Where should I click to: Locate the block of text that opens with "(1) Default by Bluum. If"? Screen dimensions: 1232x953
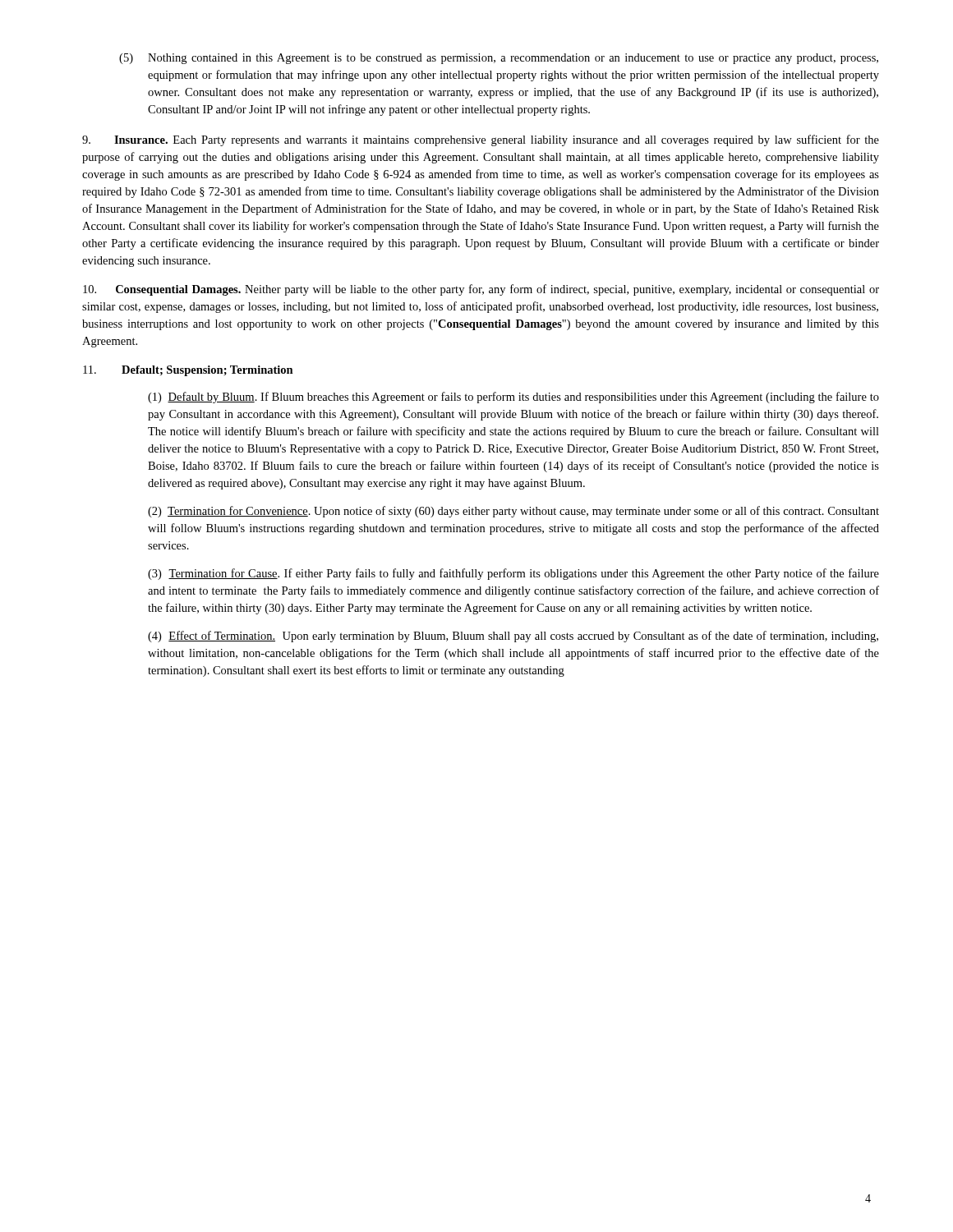(513, 440)
